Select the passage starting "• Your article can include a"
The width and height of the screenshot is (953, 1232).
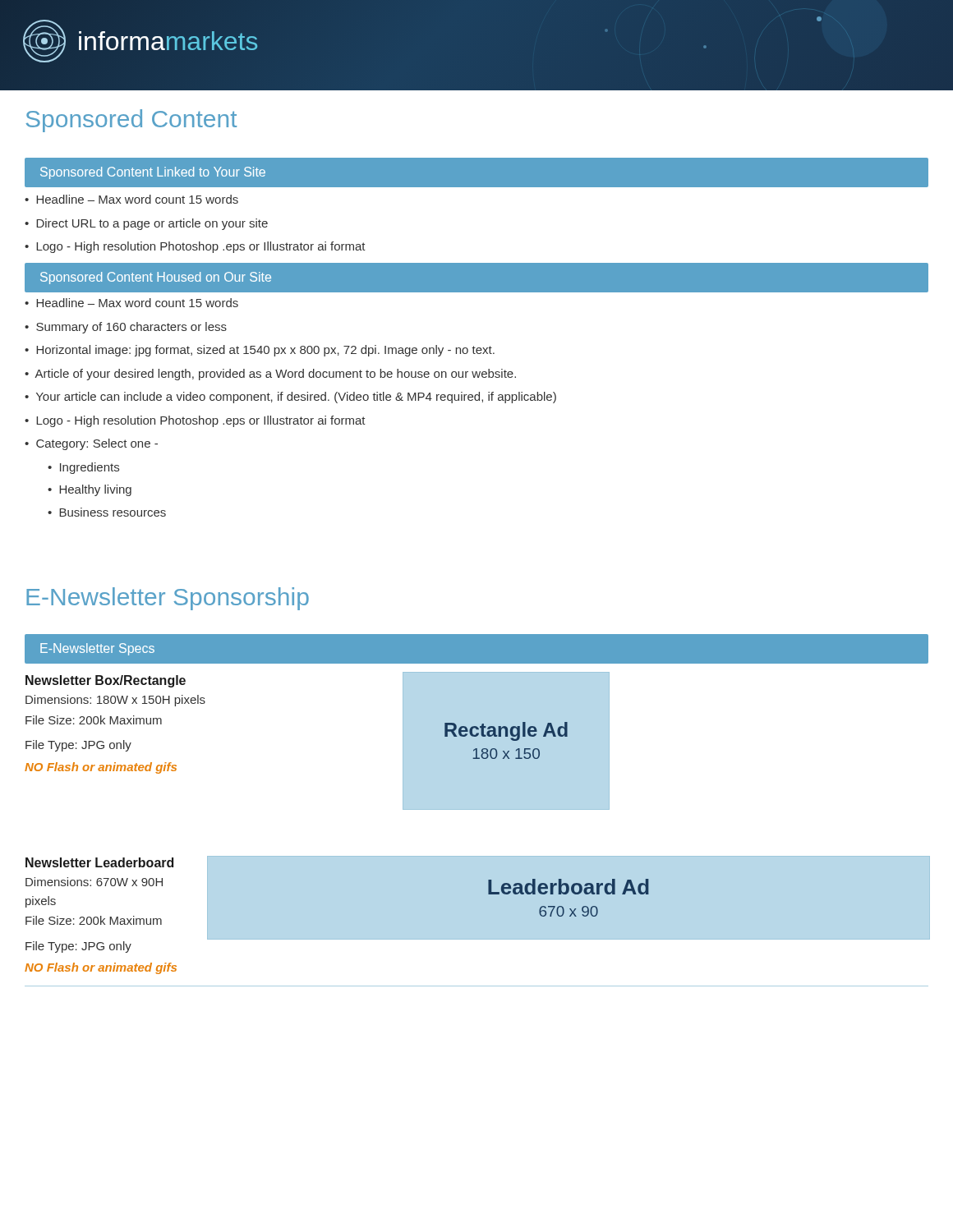[291, 396]
